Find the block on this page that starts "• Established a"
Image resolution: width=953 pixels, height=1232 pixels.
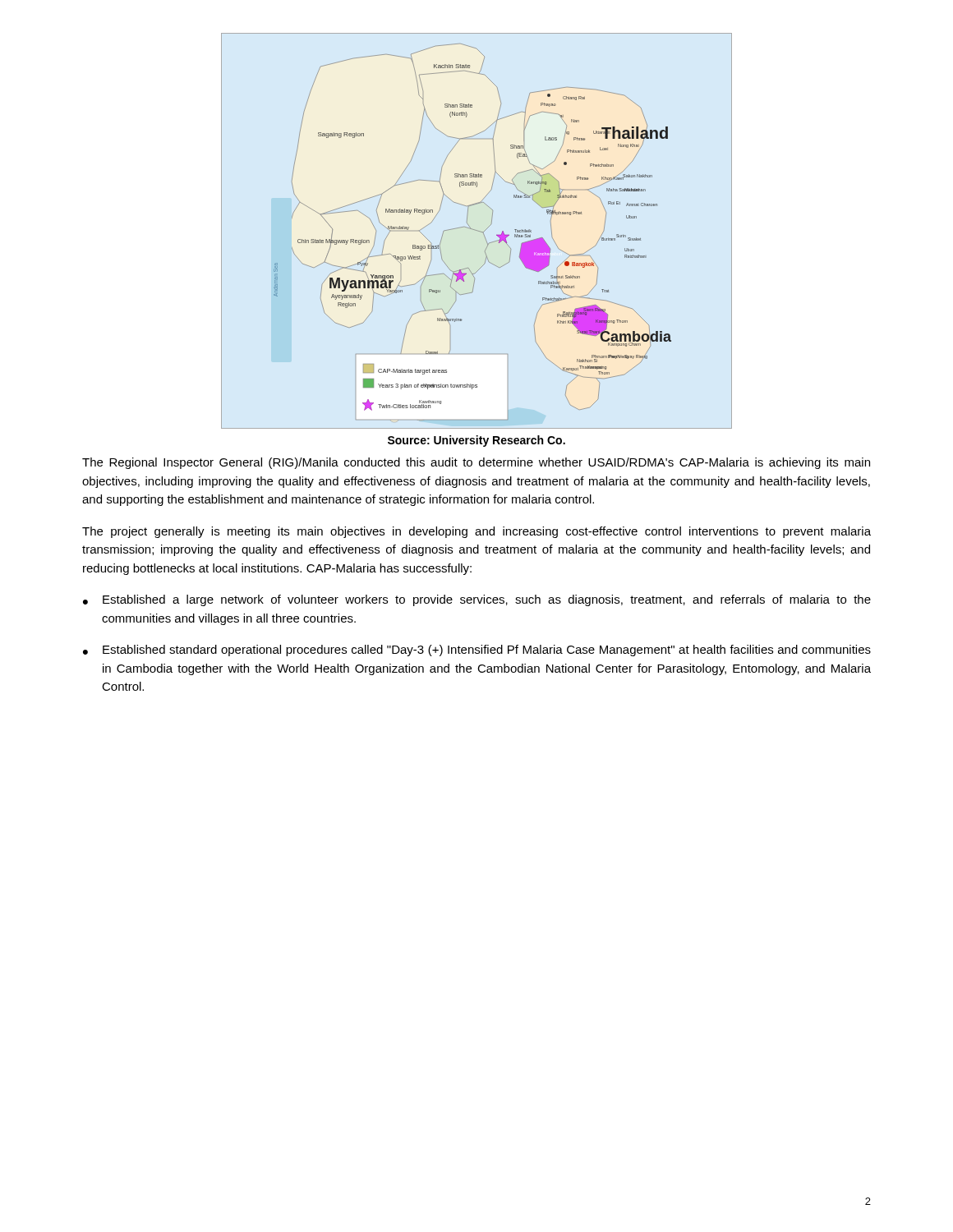[476, 609]
